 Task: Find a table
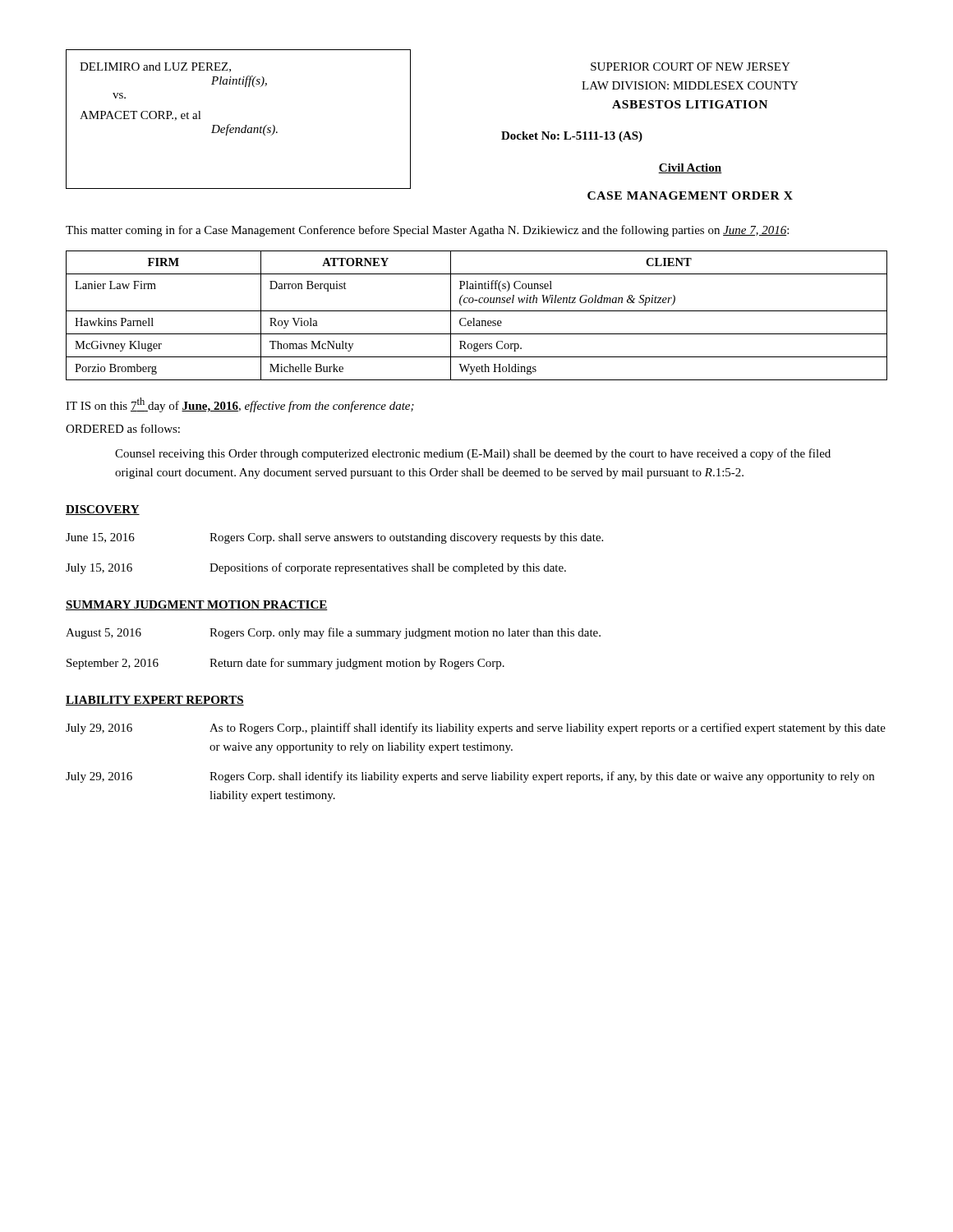point(476,315)
